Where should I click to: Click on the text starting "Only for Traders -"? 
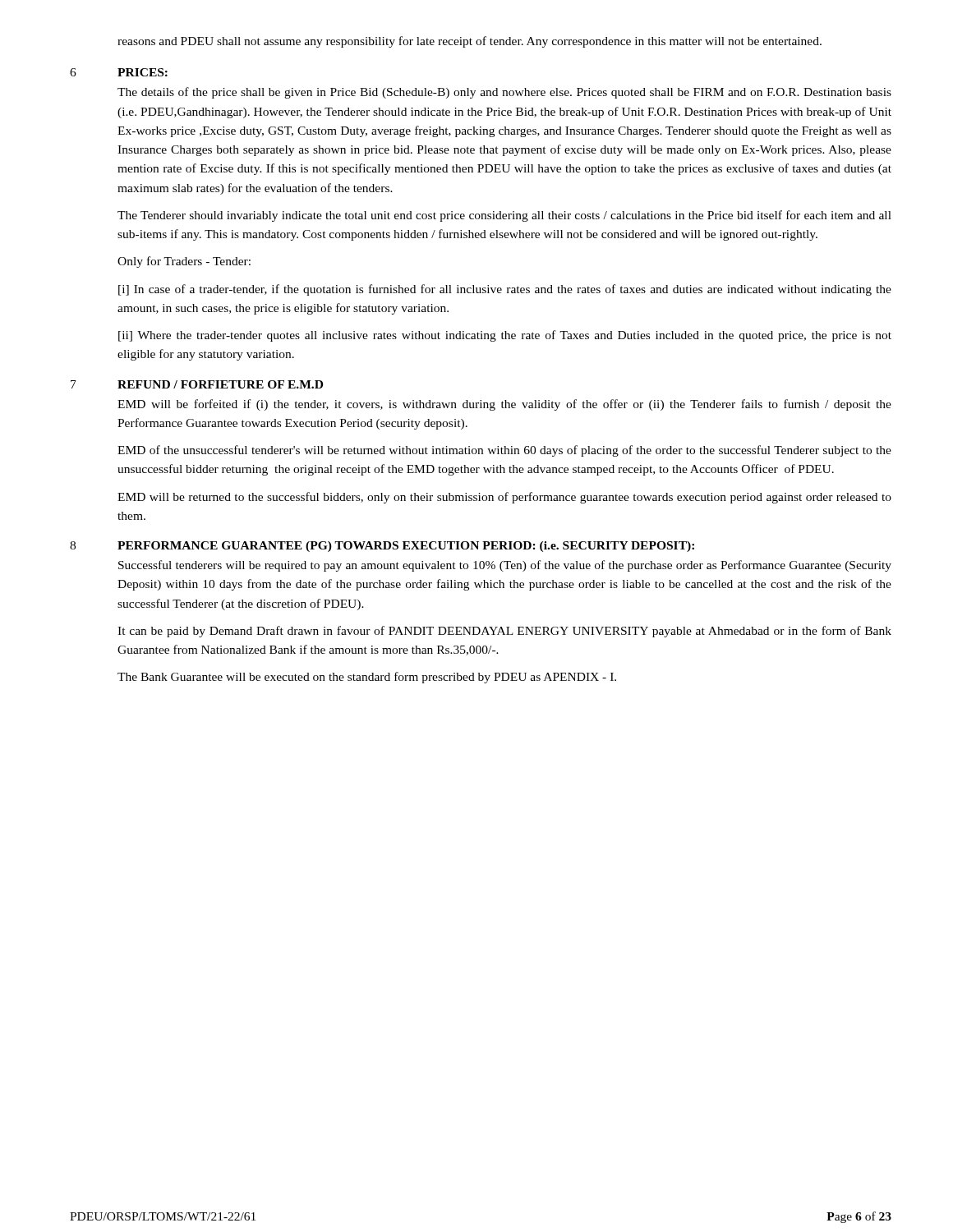[x=184, y=262]
